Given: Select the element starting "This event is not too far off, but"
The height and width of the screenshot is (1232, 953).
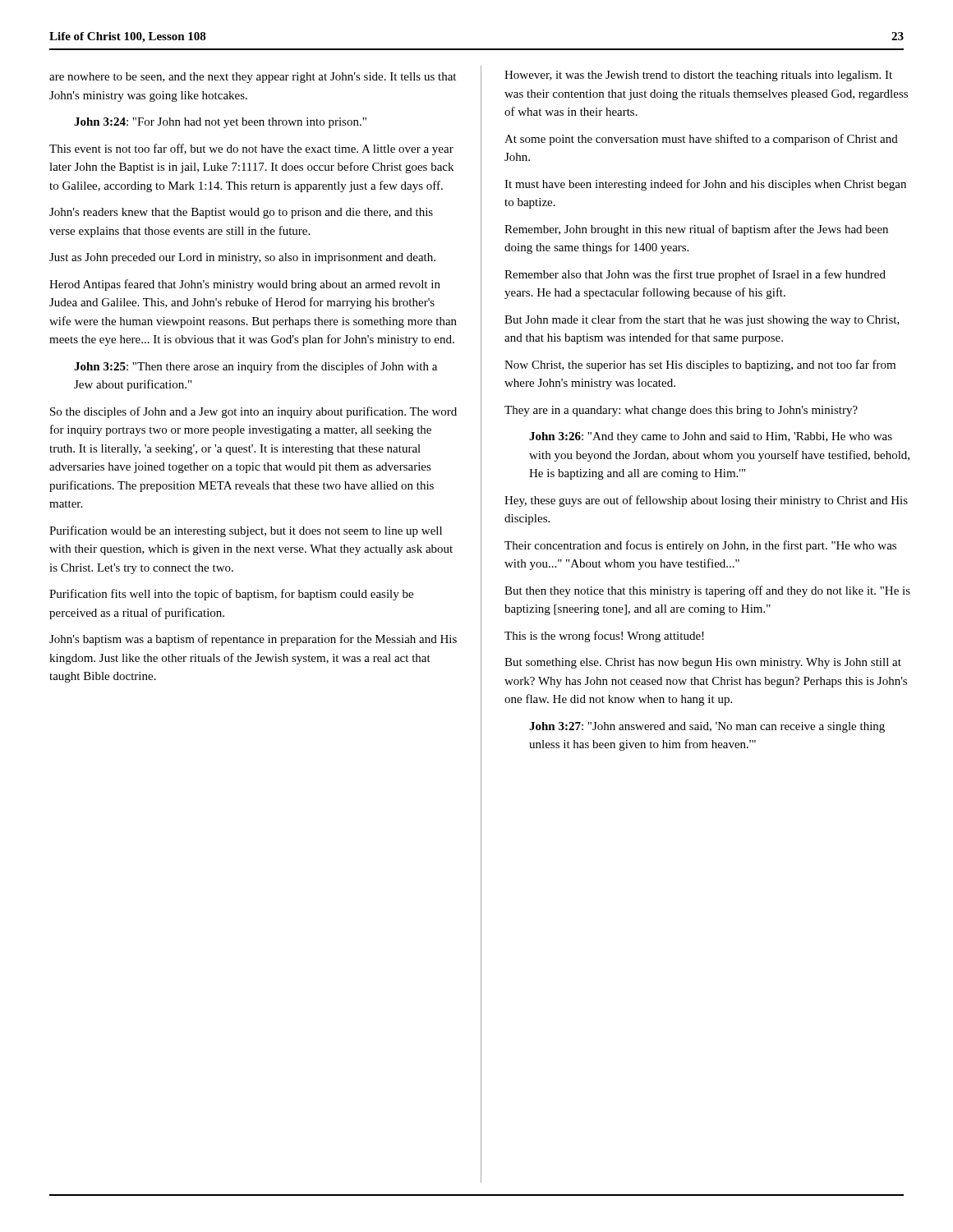Looking at the screenshot, I should coord(252,167).
